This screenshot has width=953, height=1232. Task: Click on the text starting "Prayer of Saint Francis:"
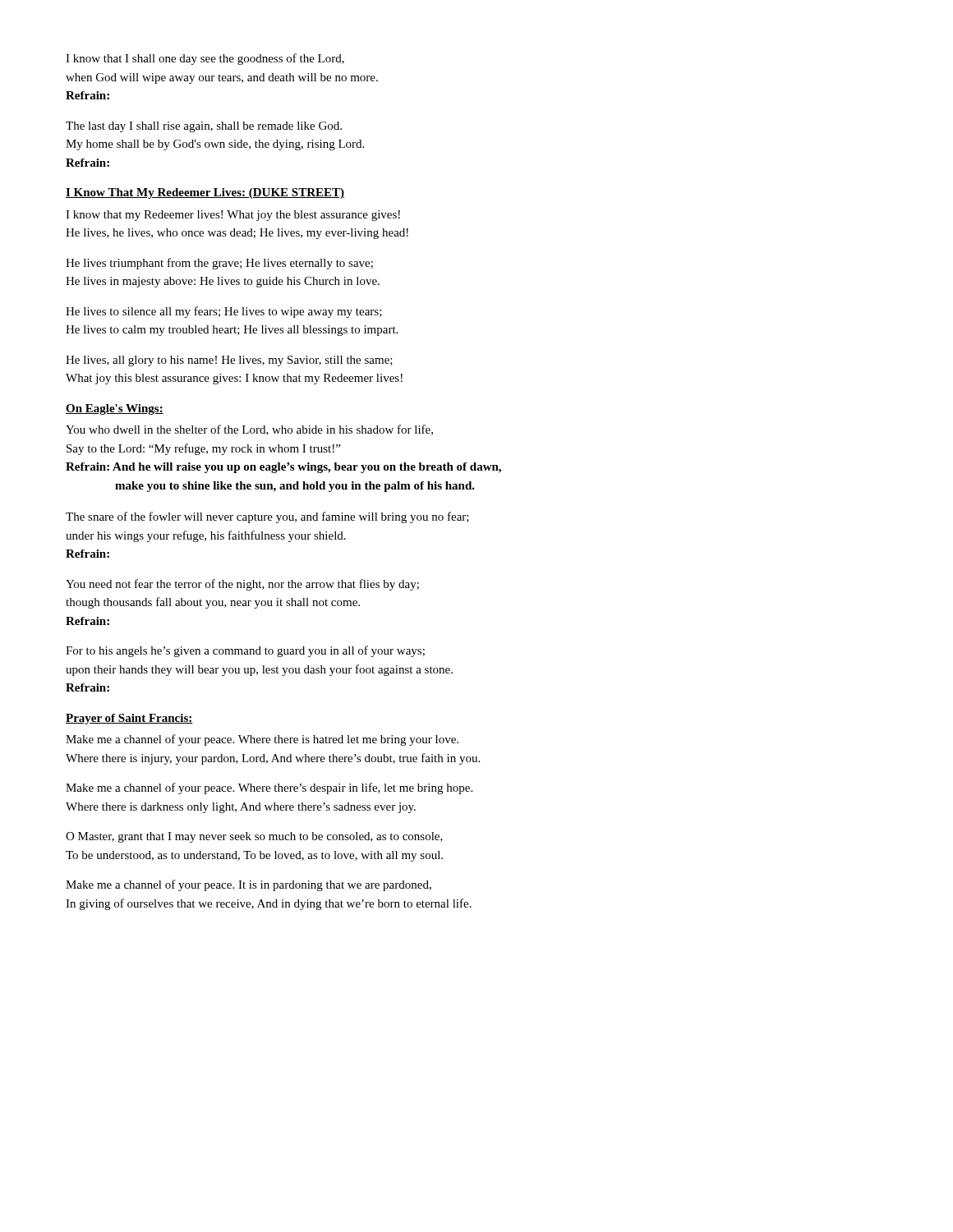129,719
